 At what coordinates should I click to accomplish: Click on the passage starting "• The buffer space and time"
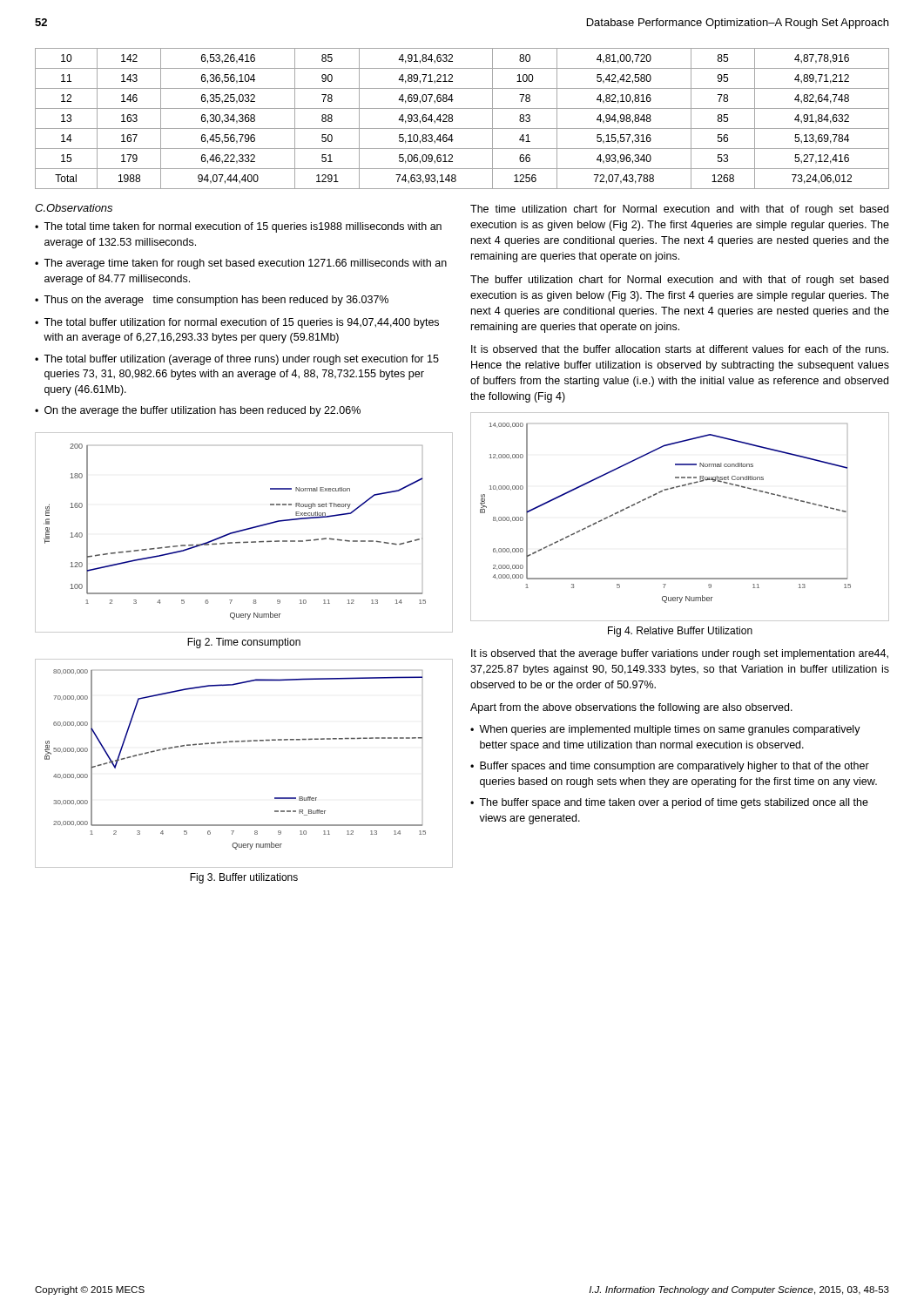click(x=680, y=811)
